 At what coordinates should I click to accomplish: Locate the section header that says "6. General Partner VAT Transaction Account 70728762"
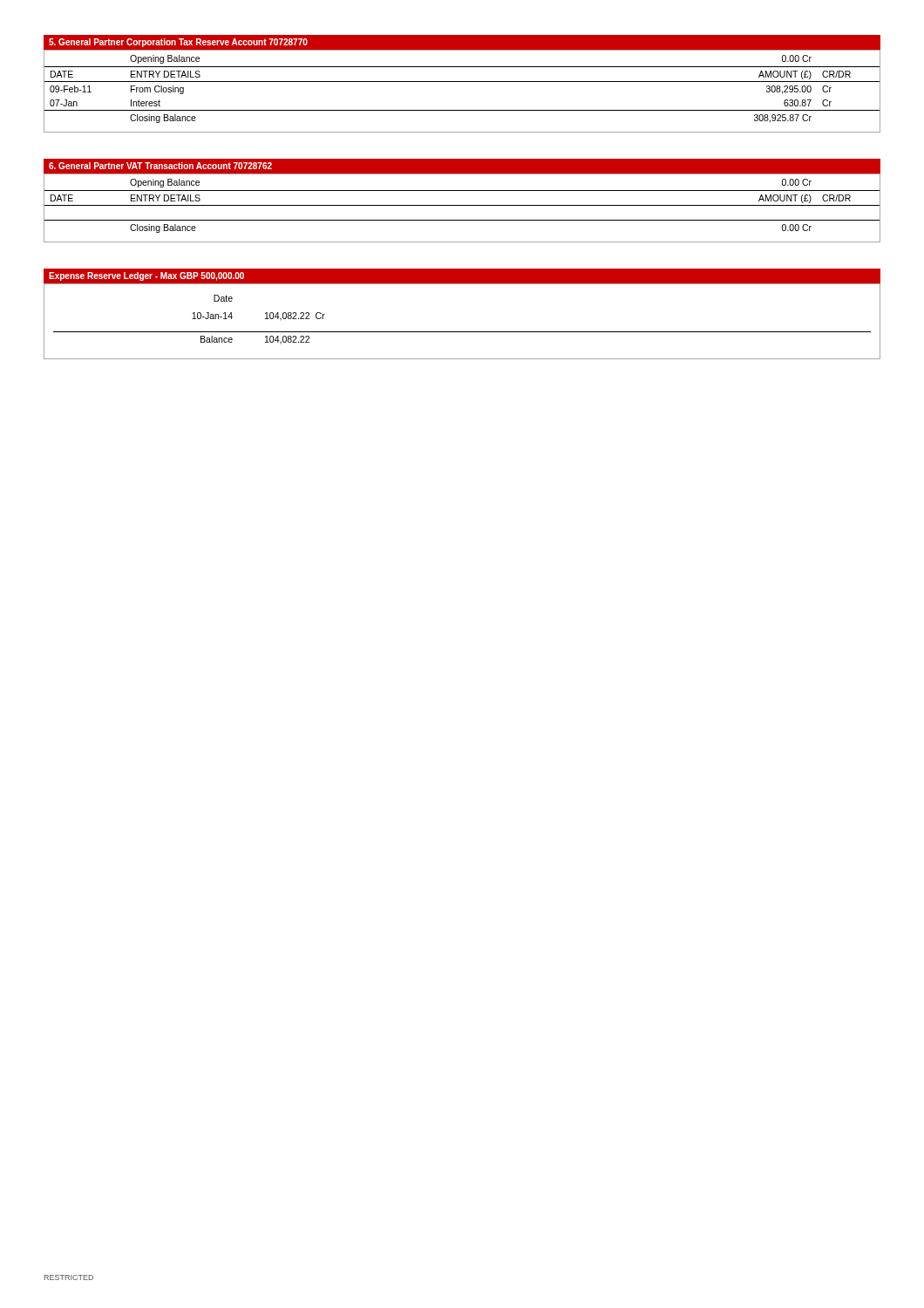pos(160,166)
